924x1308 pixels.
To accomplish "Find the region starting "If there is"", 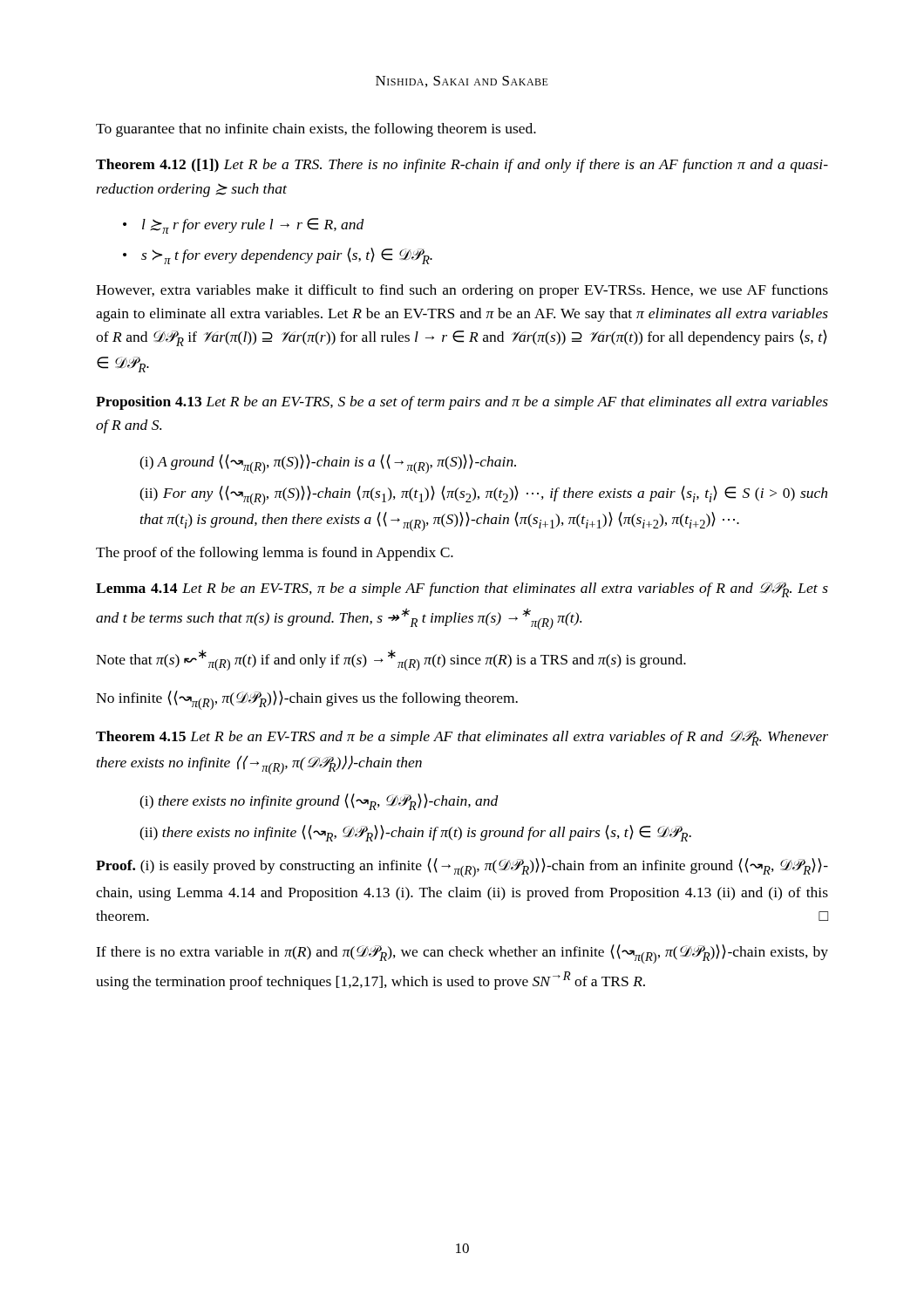I will coord(462,966).
